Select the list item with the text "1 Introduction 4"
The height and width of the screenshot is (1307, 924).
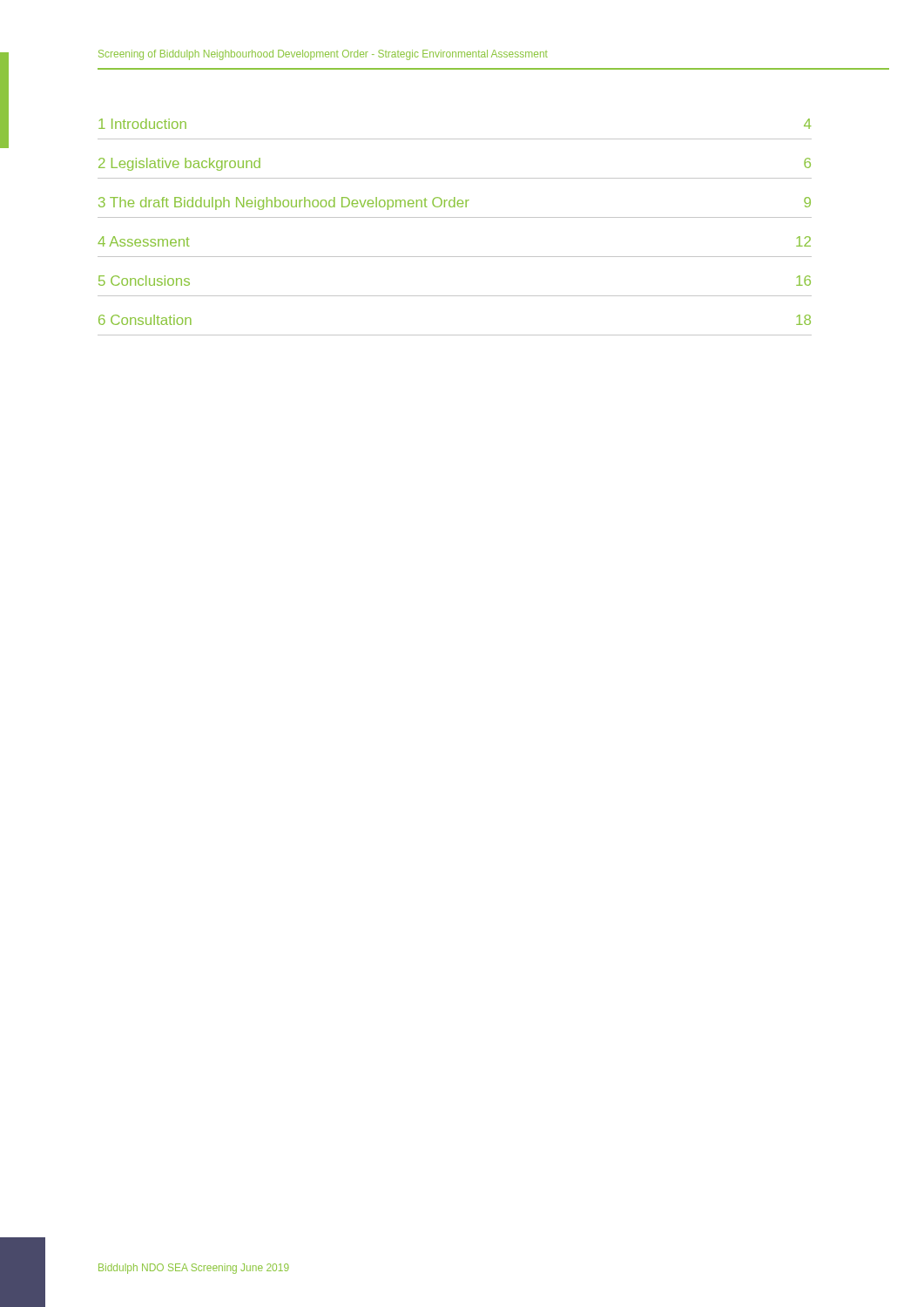pyautogui.click(x=145, y=122)
